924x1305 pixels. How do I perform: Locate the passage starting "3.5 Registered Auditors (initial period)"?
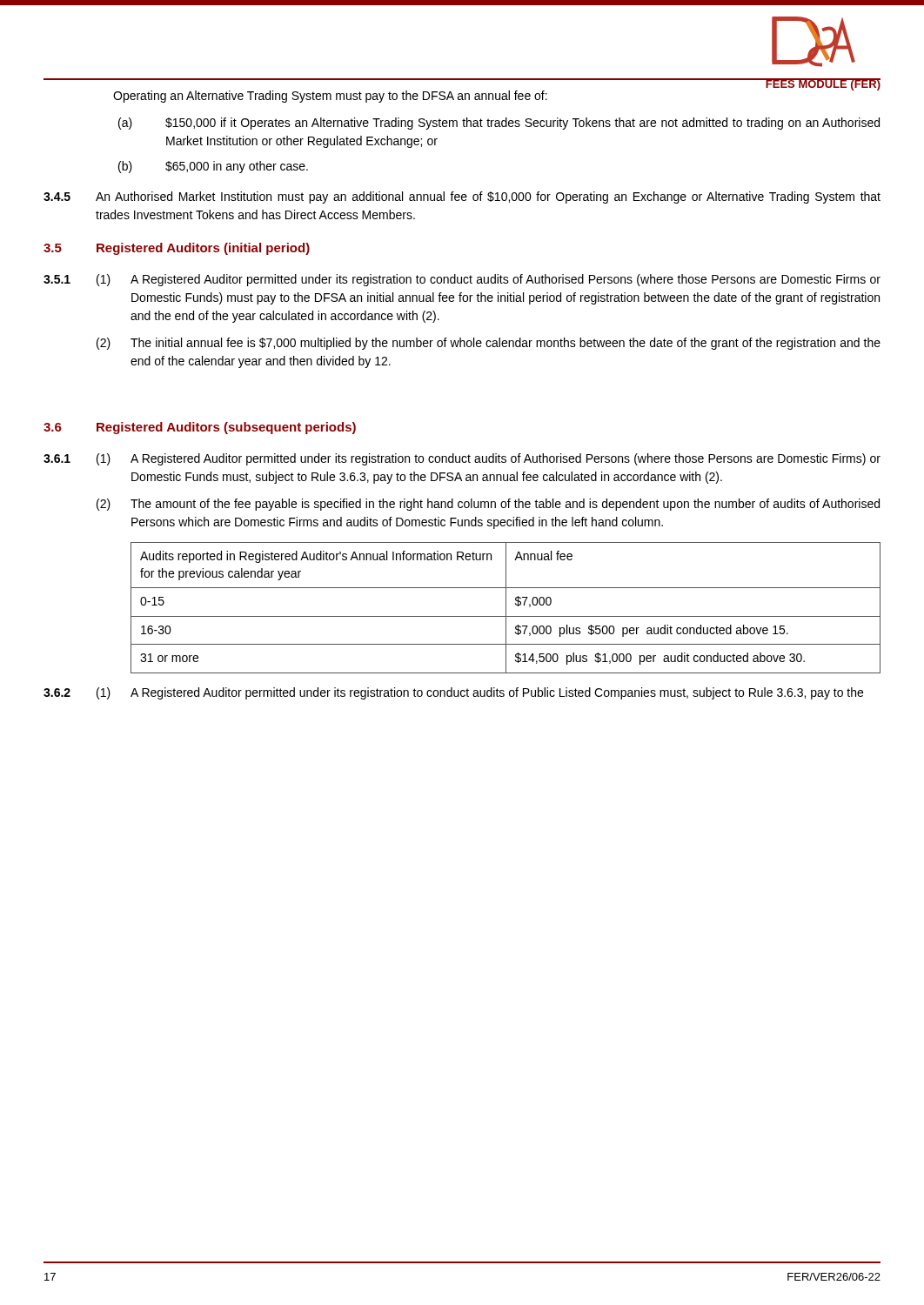tap(177, 247)
